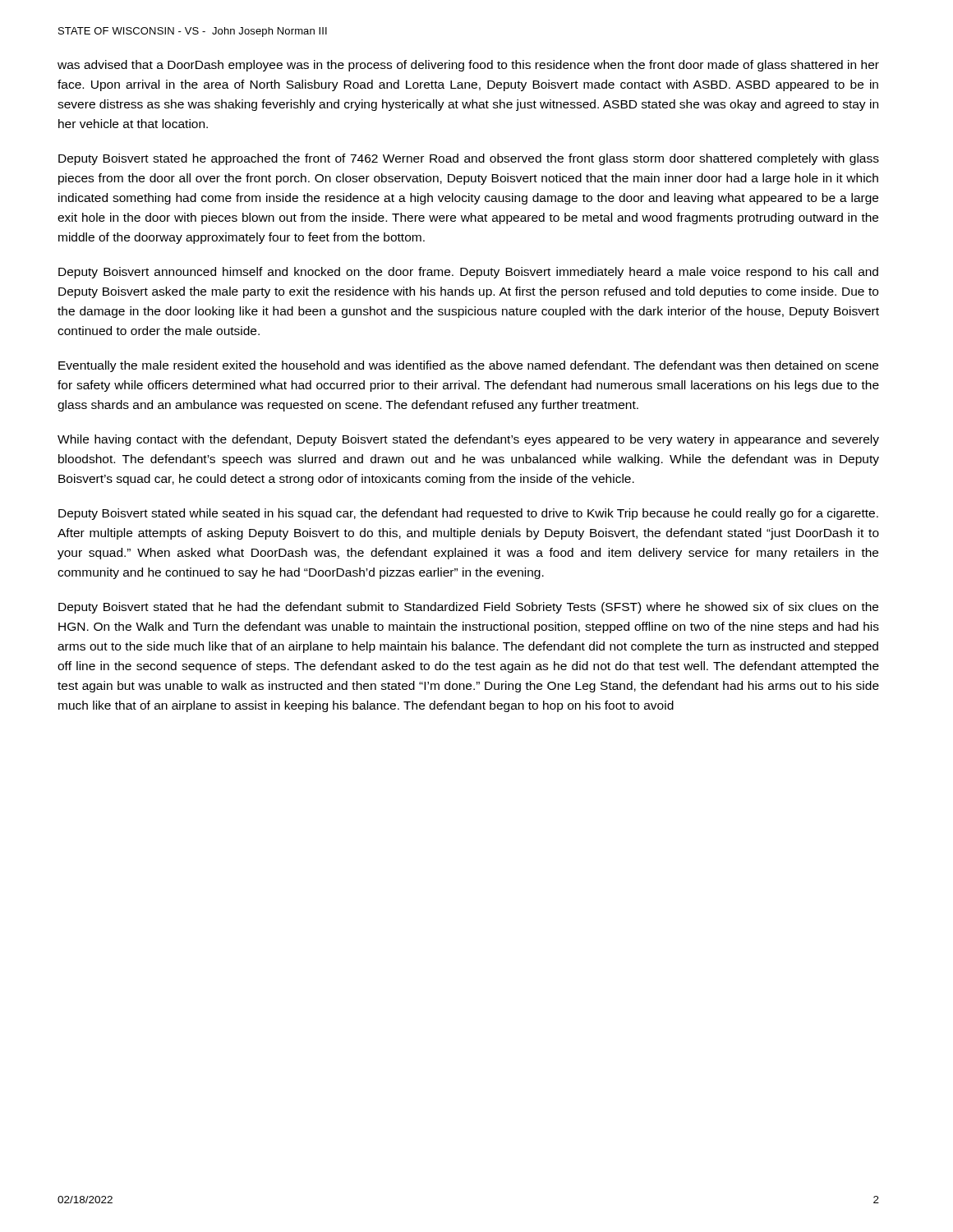Viewport: 953px width, 1232px height.
Task: Point to the region starting "was advised that a DoorDash employee was in"
Action: pos(468,94)
